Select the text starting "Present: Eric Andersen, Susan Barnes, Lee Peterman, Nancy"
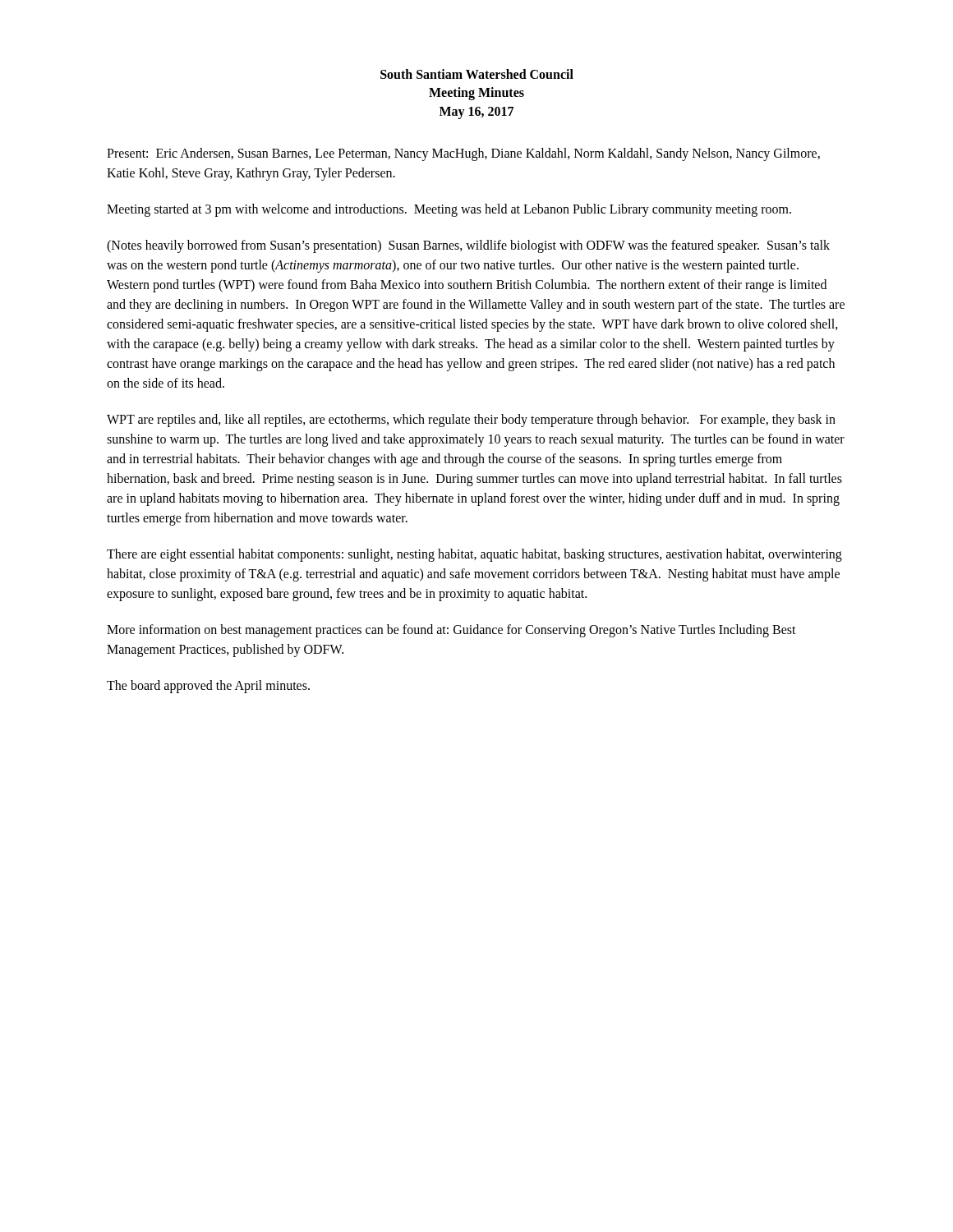Screen dimensions: 1232x953 pyautogui.click(x=464, y=163)
